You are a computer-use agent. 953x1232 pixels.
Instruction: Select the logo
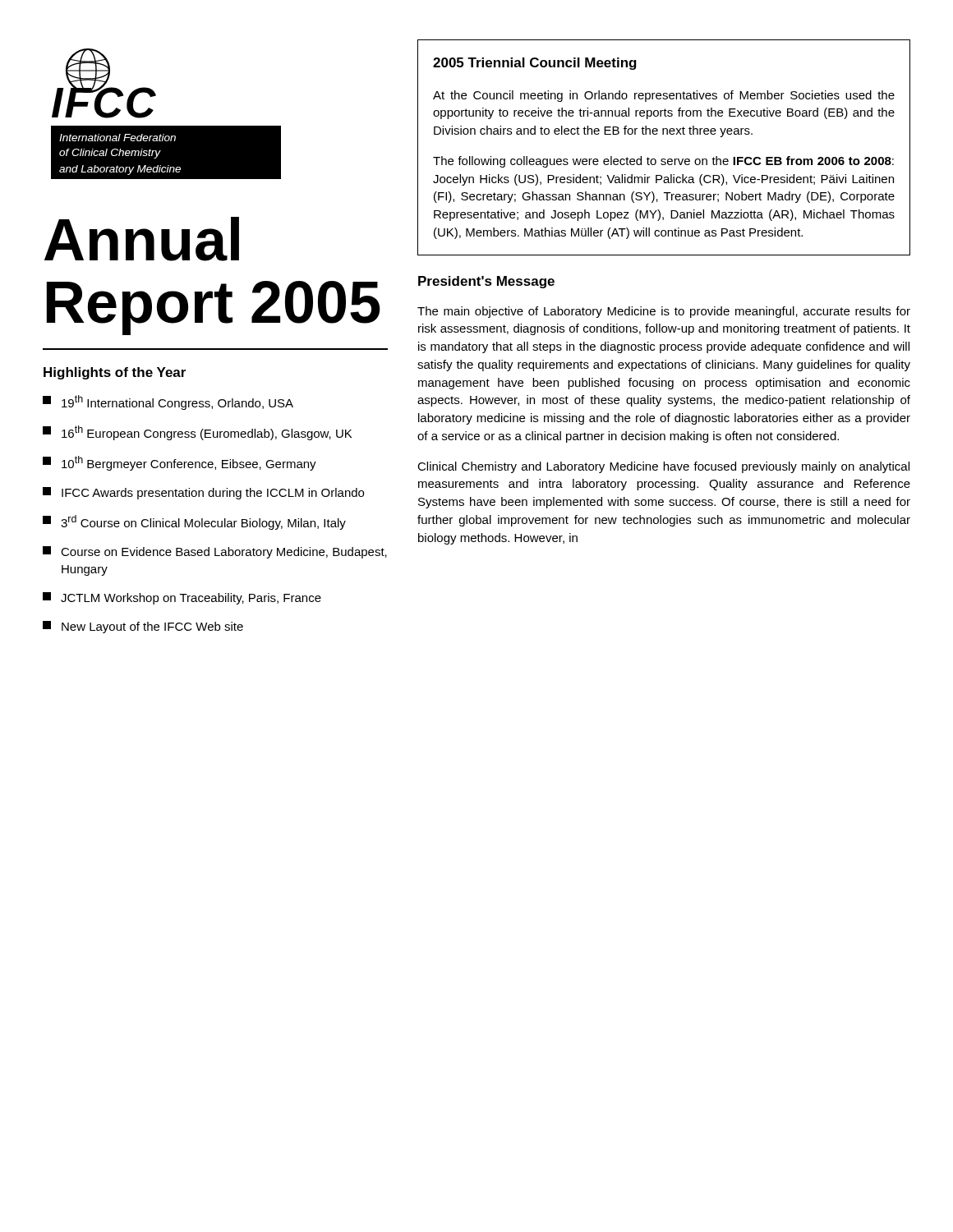coord(215,115)
